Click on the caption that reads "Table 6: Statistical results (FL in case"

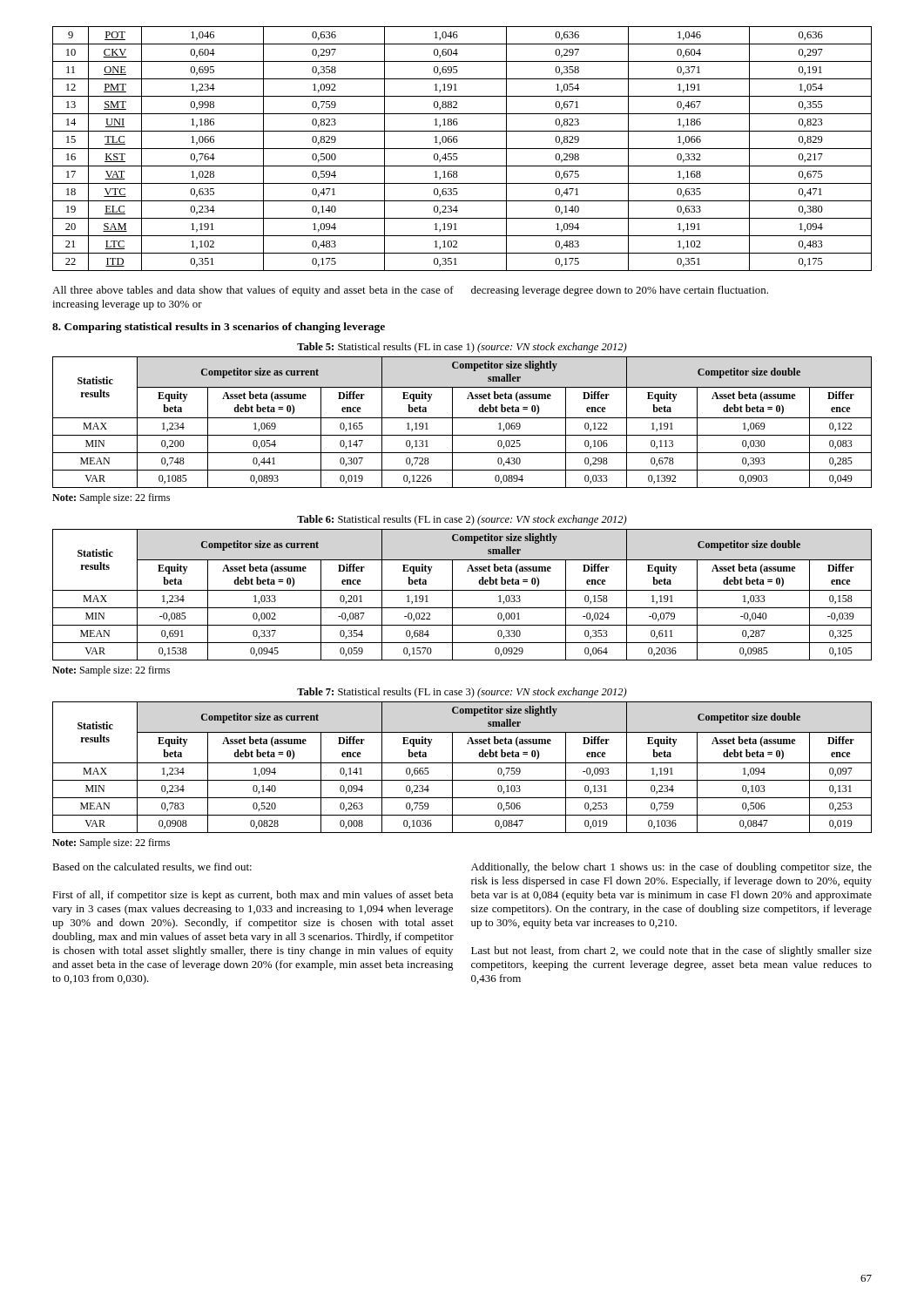point(462,519)
